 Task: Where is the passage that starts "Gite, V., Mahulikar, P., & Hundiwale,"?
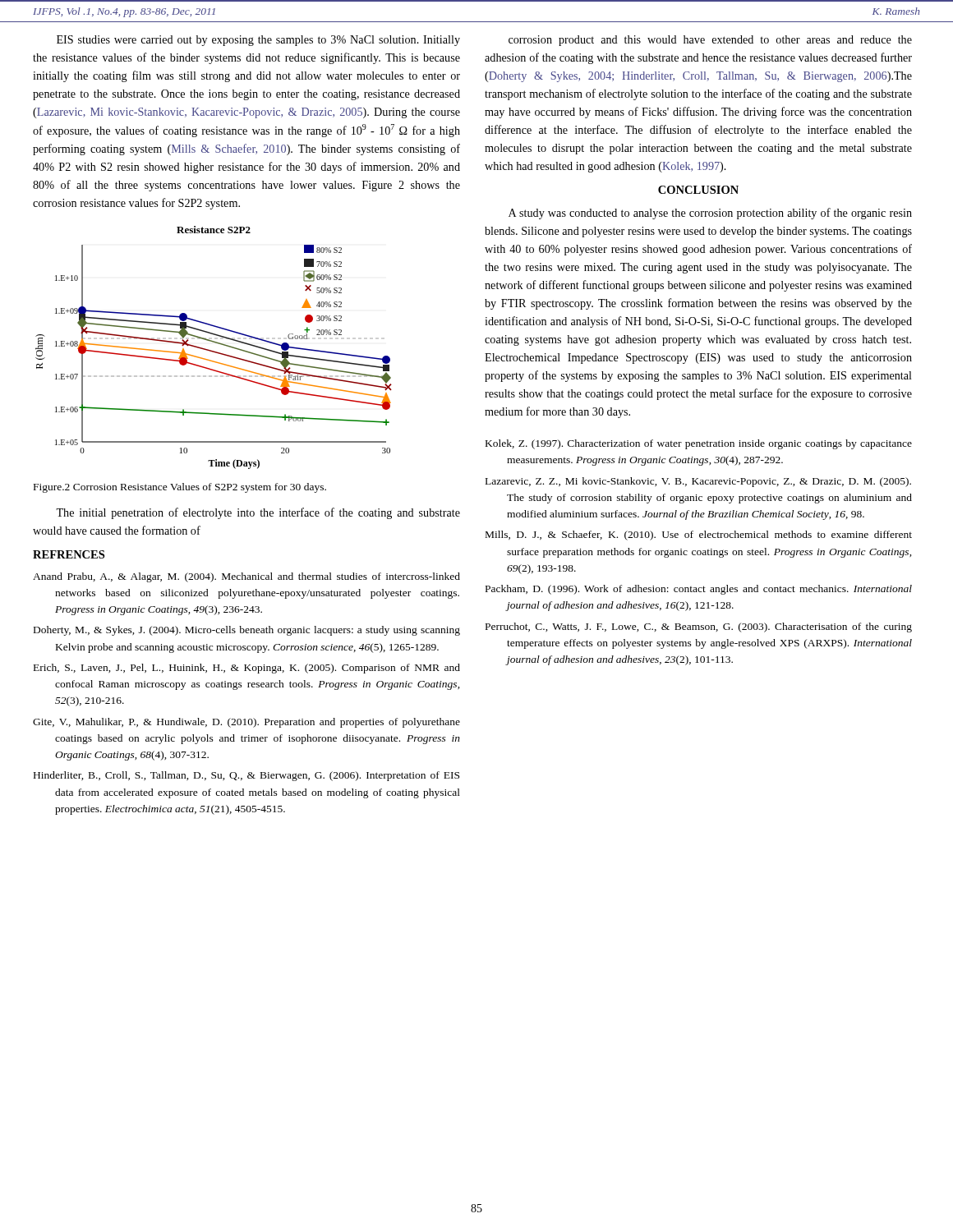pyautogui.click(x=246, y=738)
